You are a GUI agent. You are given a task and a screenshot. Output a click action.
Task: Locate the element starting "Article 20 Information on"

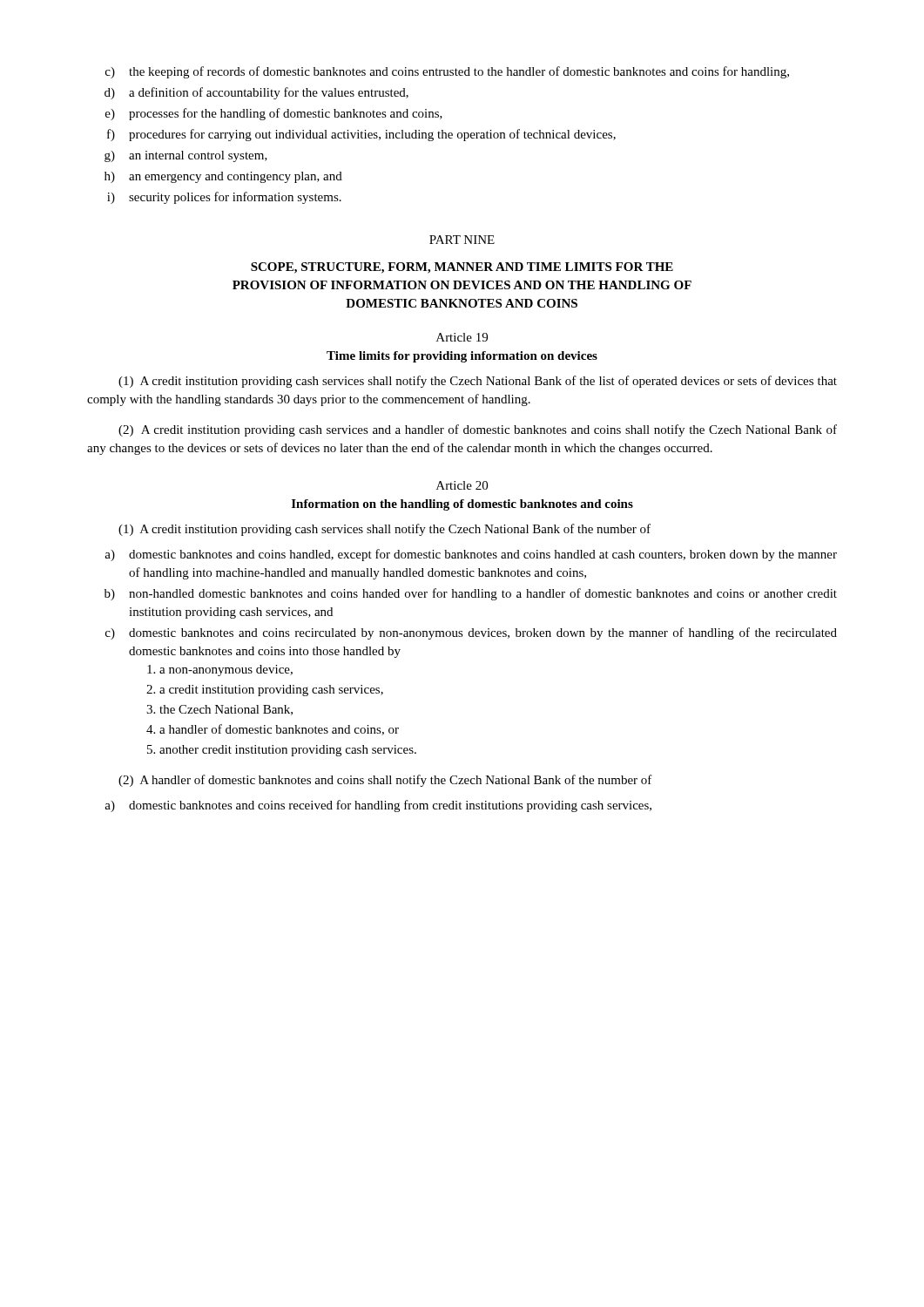(462, 495)
